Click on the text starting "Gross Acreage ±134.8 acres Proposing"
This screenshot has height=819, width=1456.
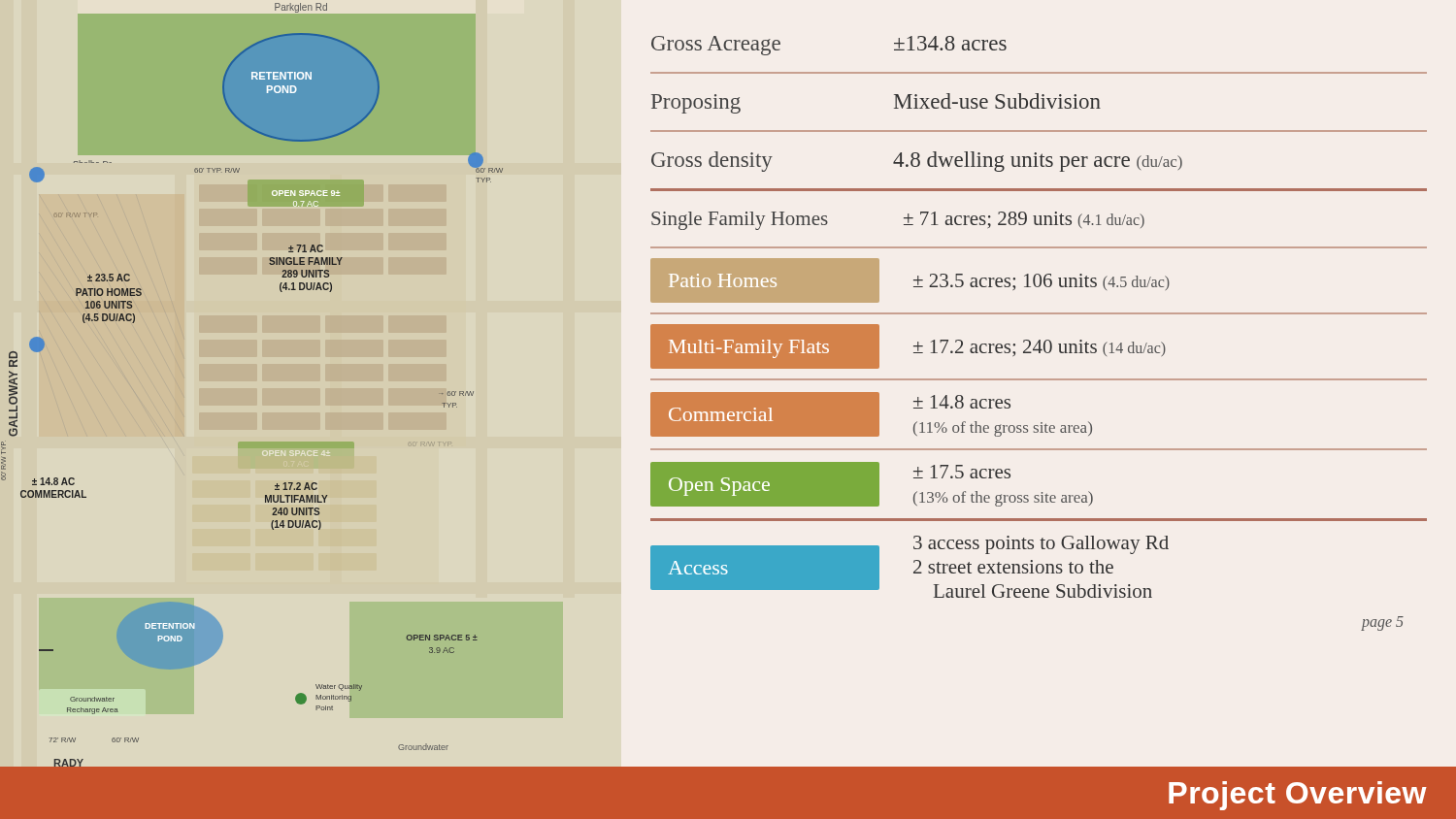click(1039, 317)
